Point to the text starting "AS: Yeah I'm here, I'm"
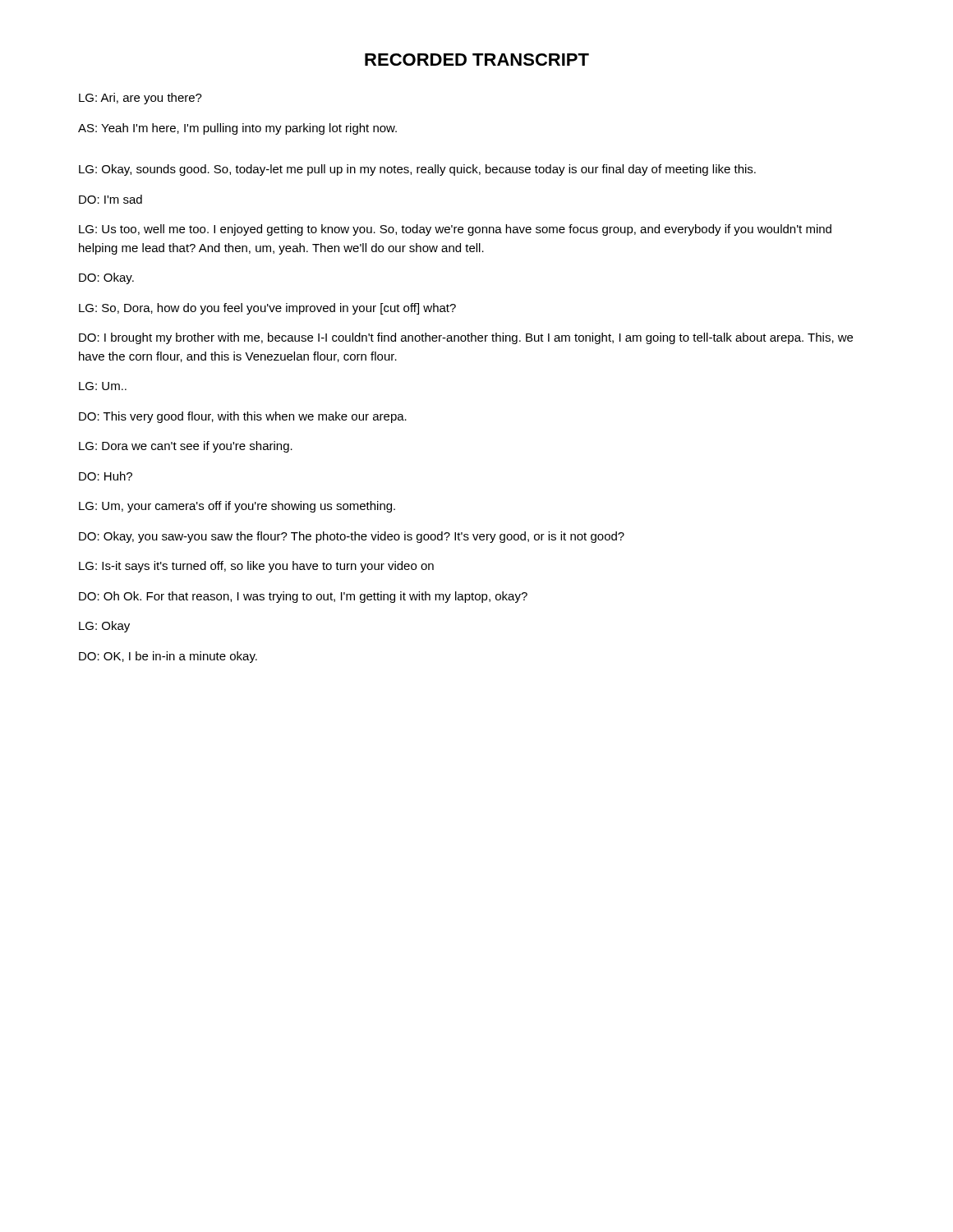 (238, 127)
